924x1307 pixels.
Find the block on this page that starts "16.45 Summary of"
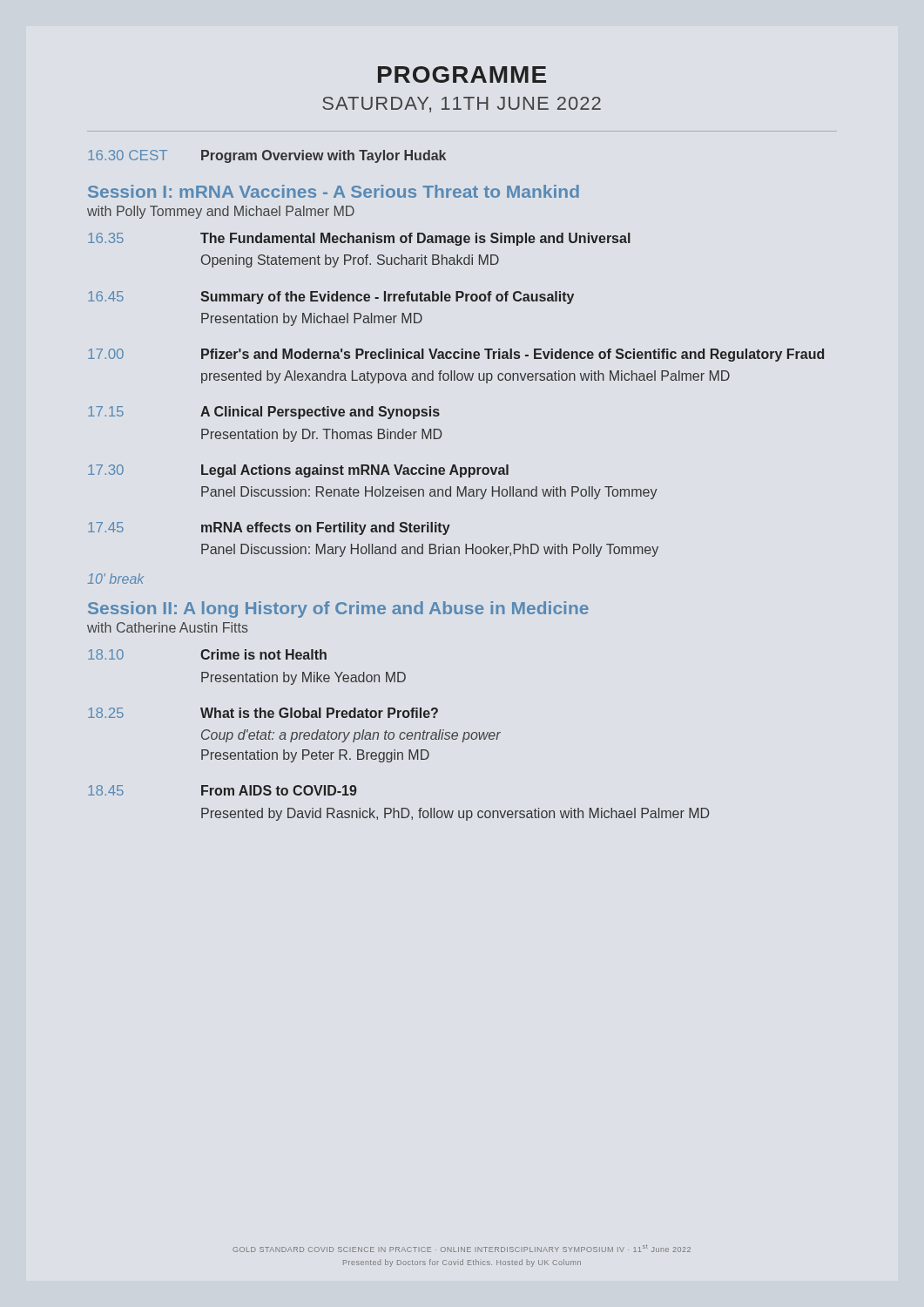(x=462, y=307)
